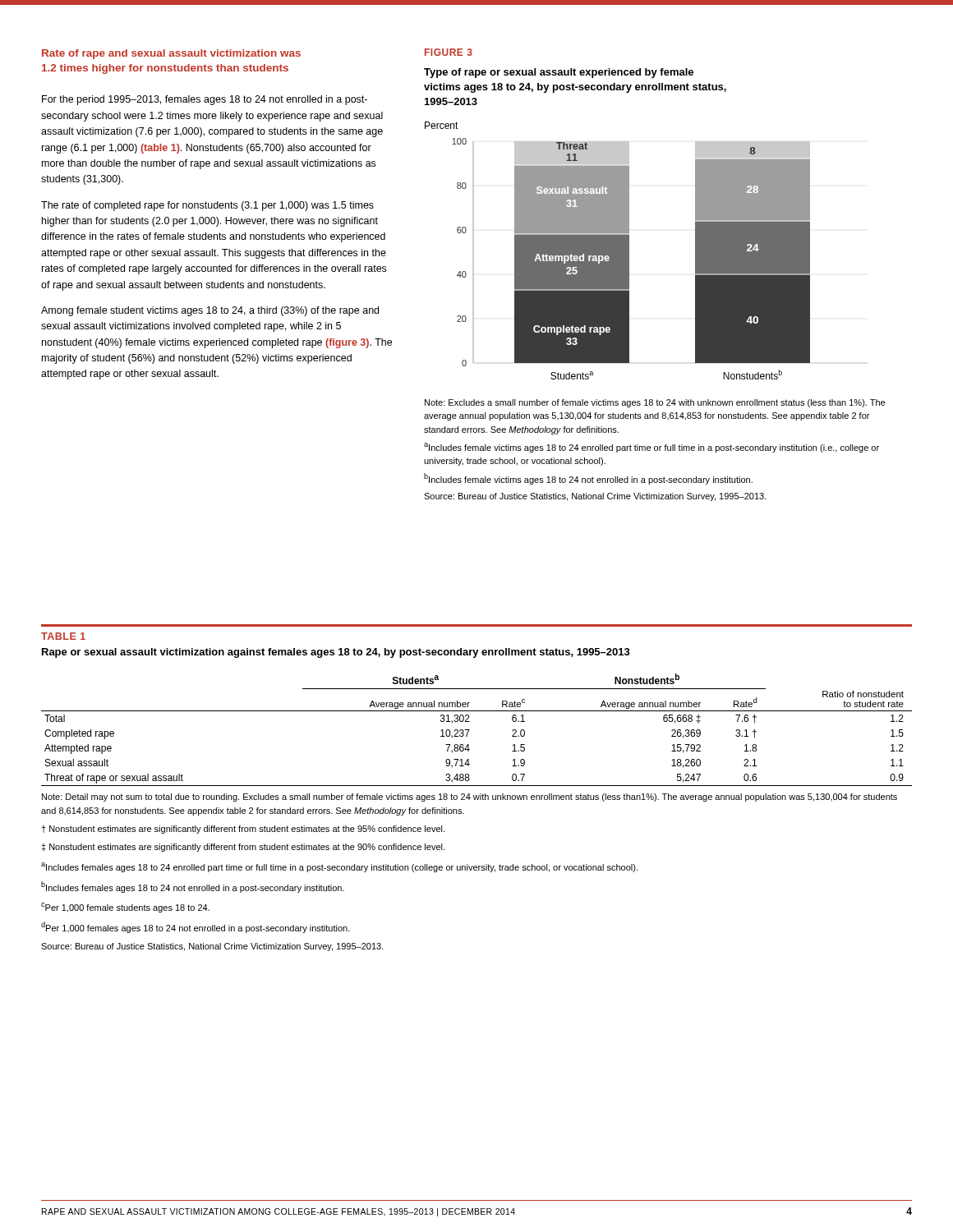Locate the table with the text "3.1 †"
953x1232 pixels.
pyautogui.click(x=476, y=728)
